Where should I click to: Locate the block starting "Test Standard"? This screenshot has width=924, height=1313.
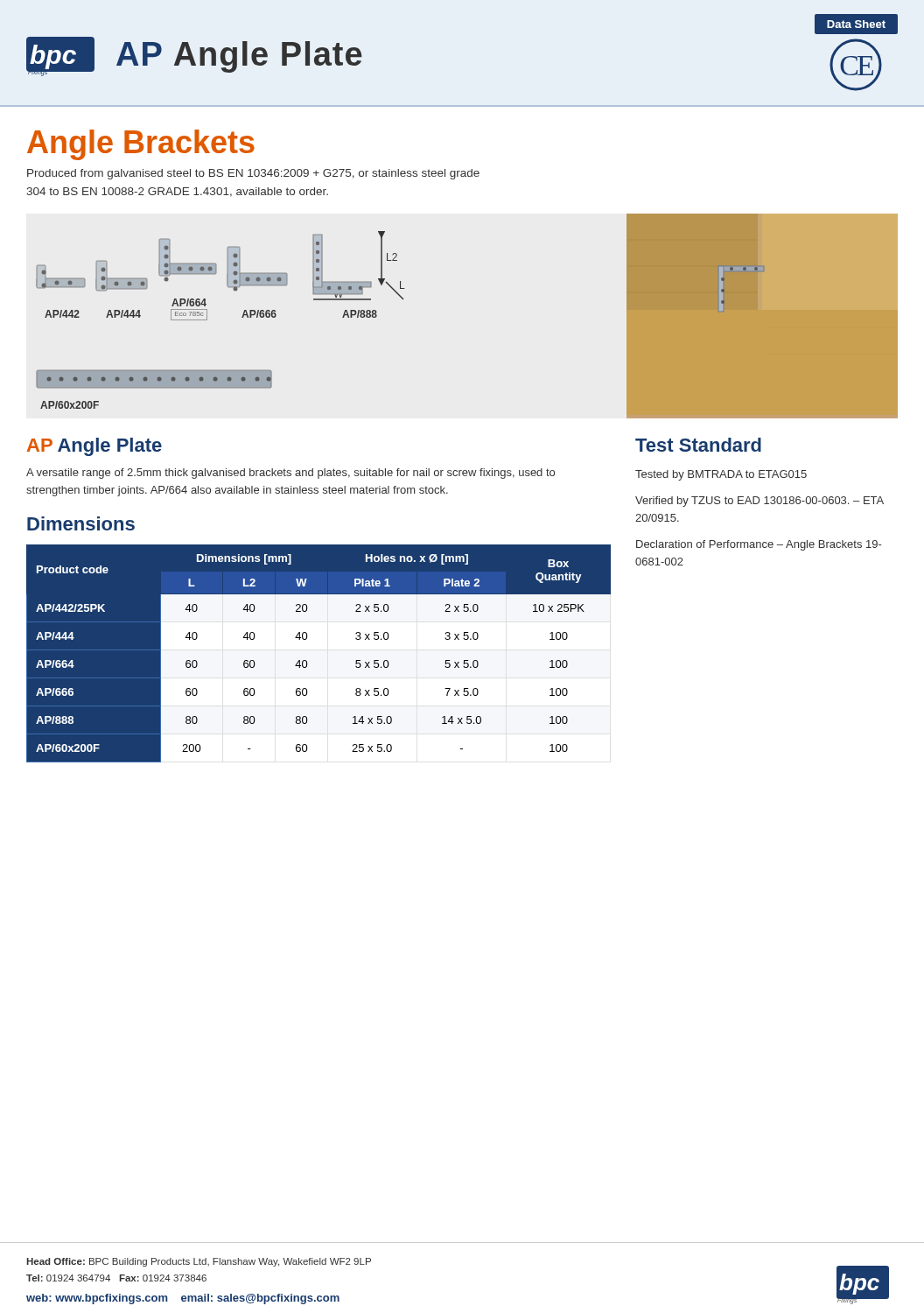[x=699, y=445]
